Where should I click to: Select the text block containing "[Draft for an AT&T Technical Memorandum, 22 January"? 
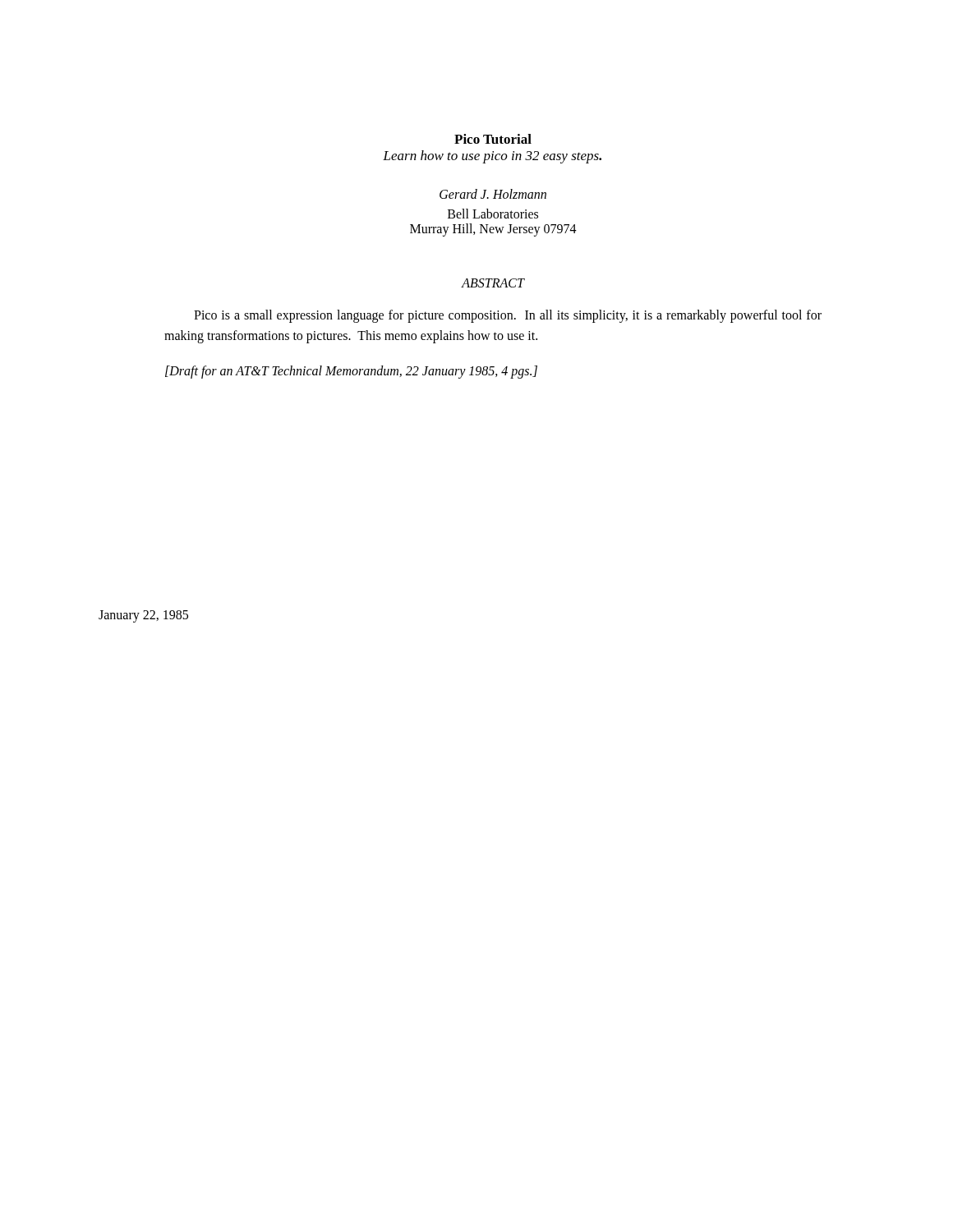(351, 371)
